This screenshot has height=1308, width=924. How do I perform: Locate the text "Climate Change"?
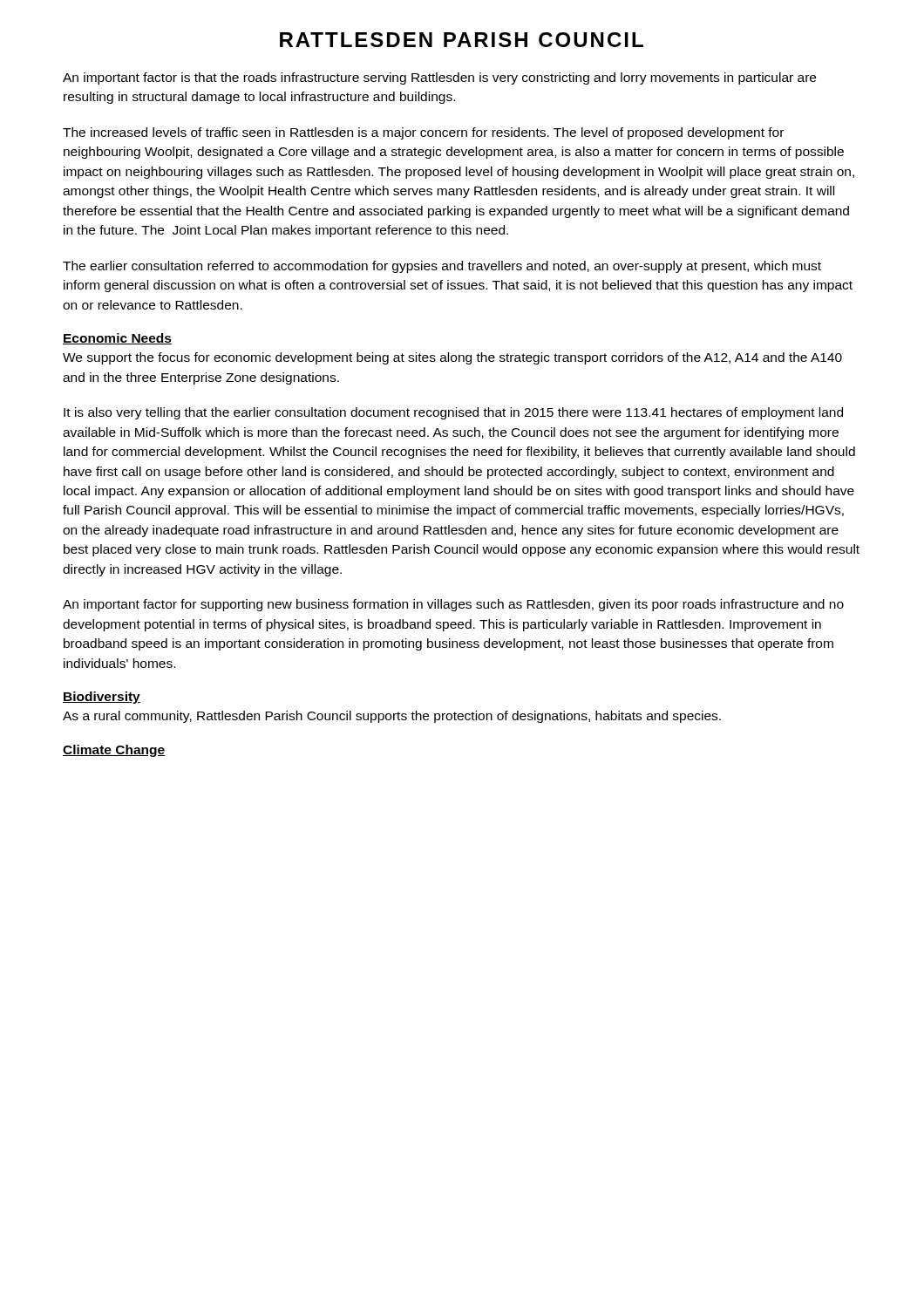114,749
